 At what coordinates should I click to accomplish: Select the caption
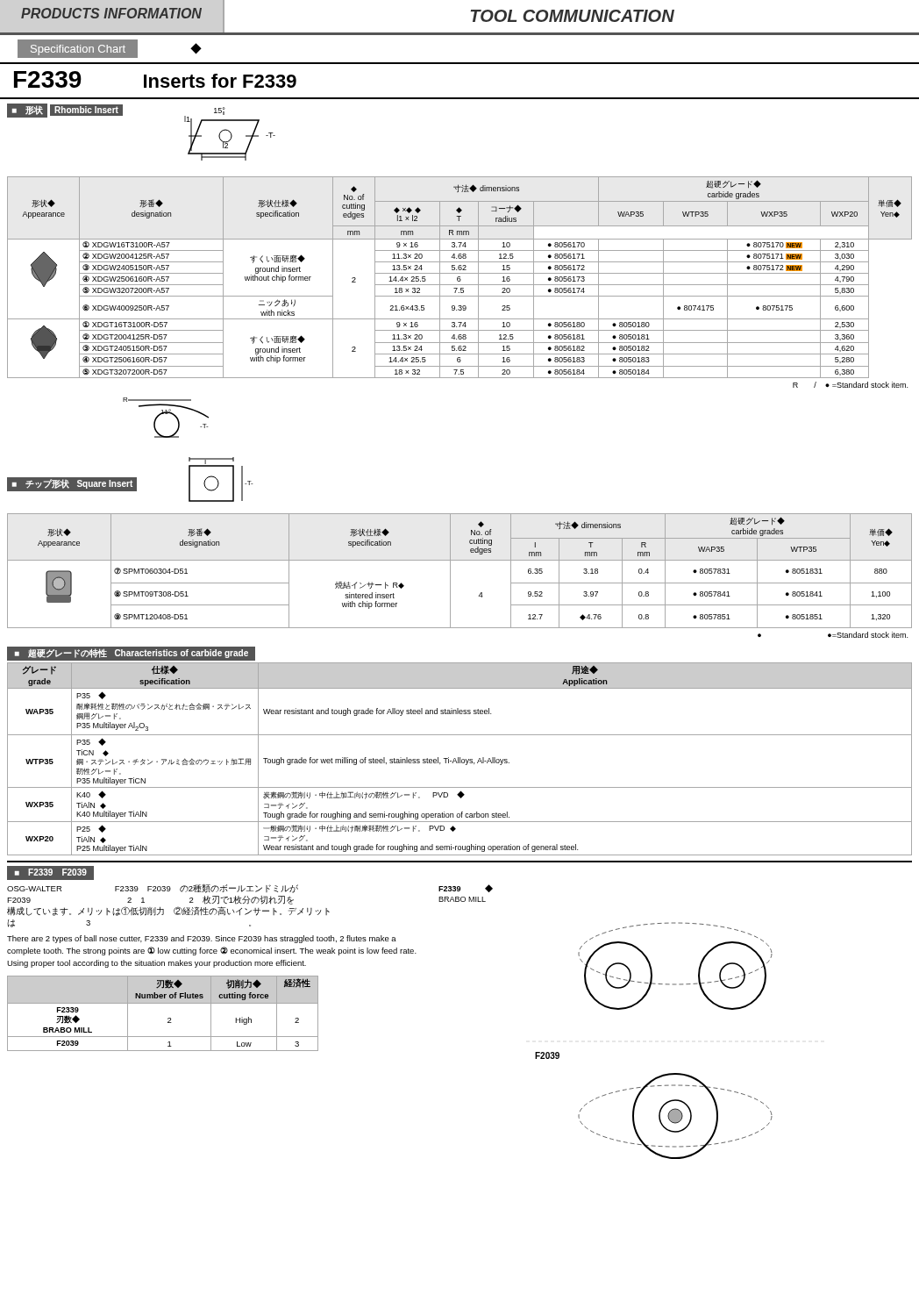[x=465, y=894]
